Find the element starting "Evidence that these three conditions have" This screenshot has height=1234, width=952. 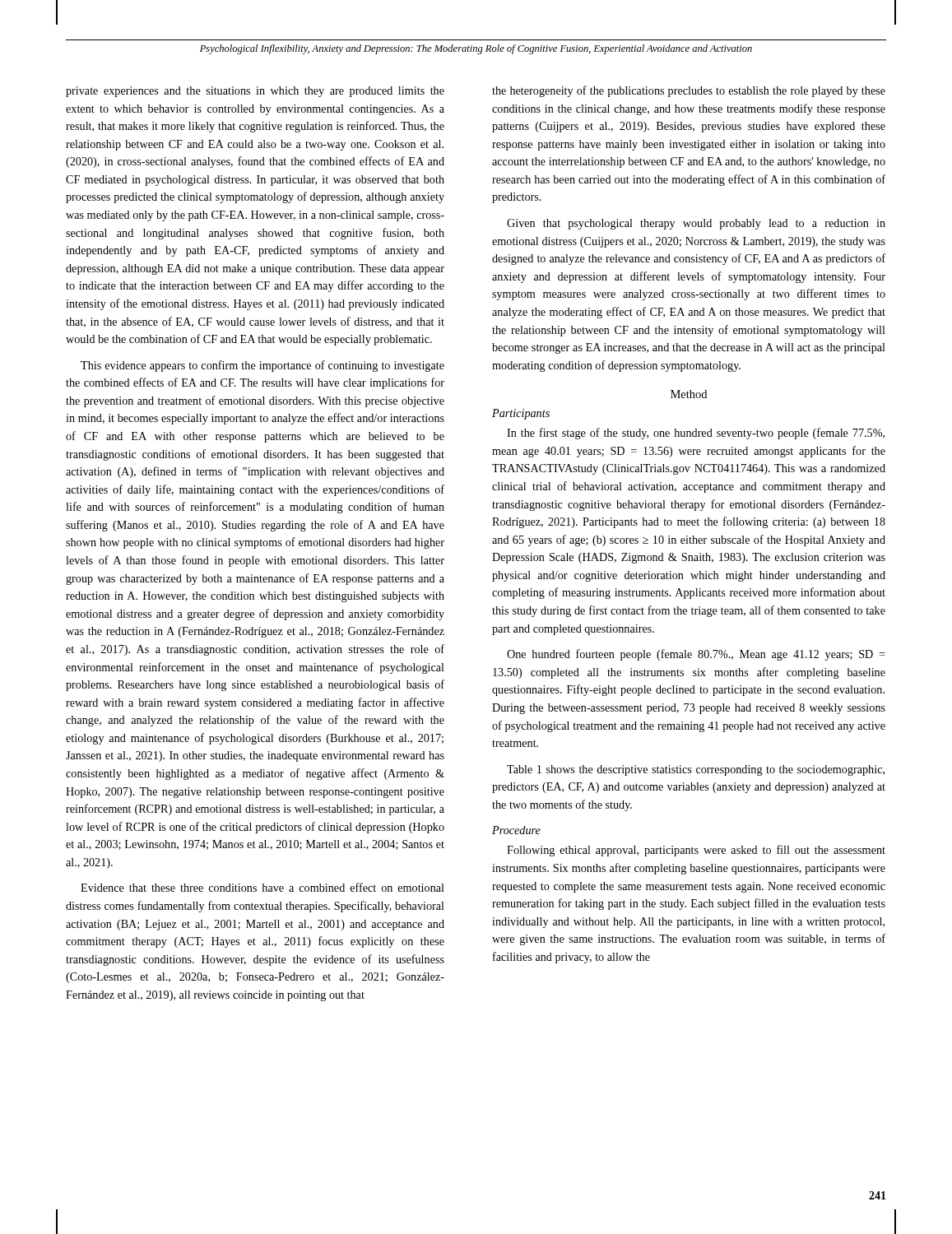[x=255, y=942]
